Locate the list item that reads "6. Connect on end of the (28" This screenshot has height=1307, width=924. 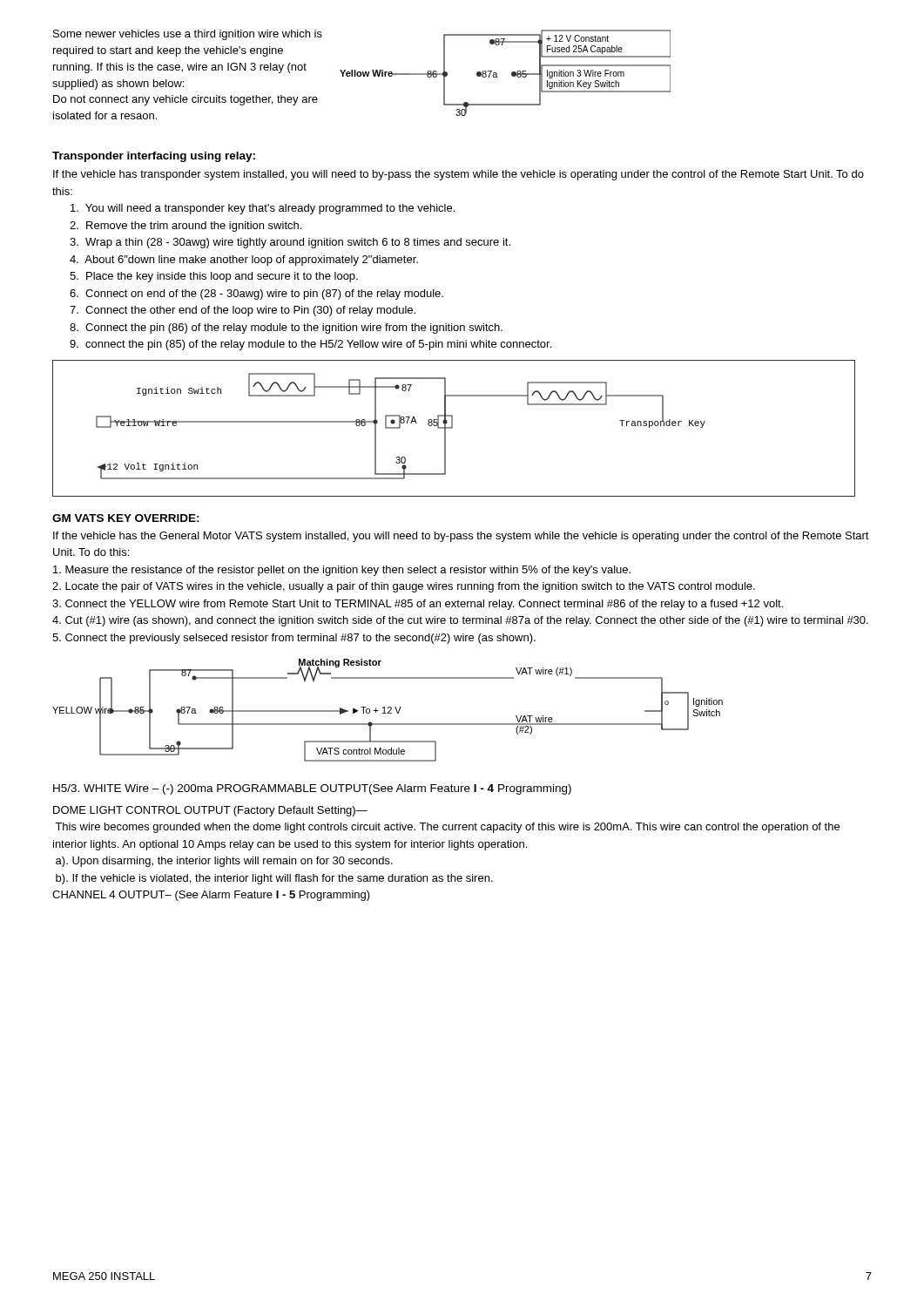tap(257, 293)
